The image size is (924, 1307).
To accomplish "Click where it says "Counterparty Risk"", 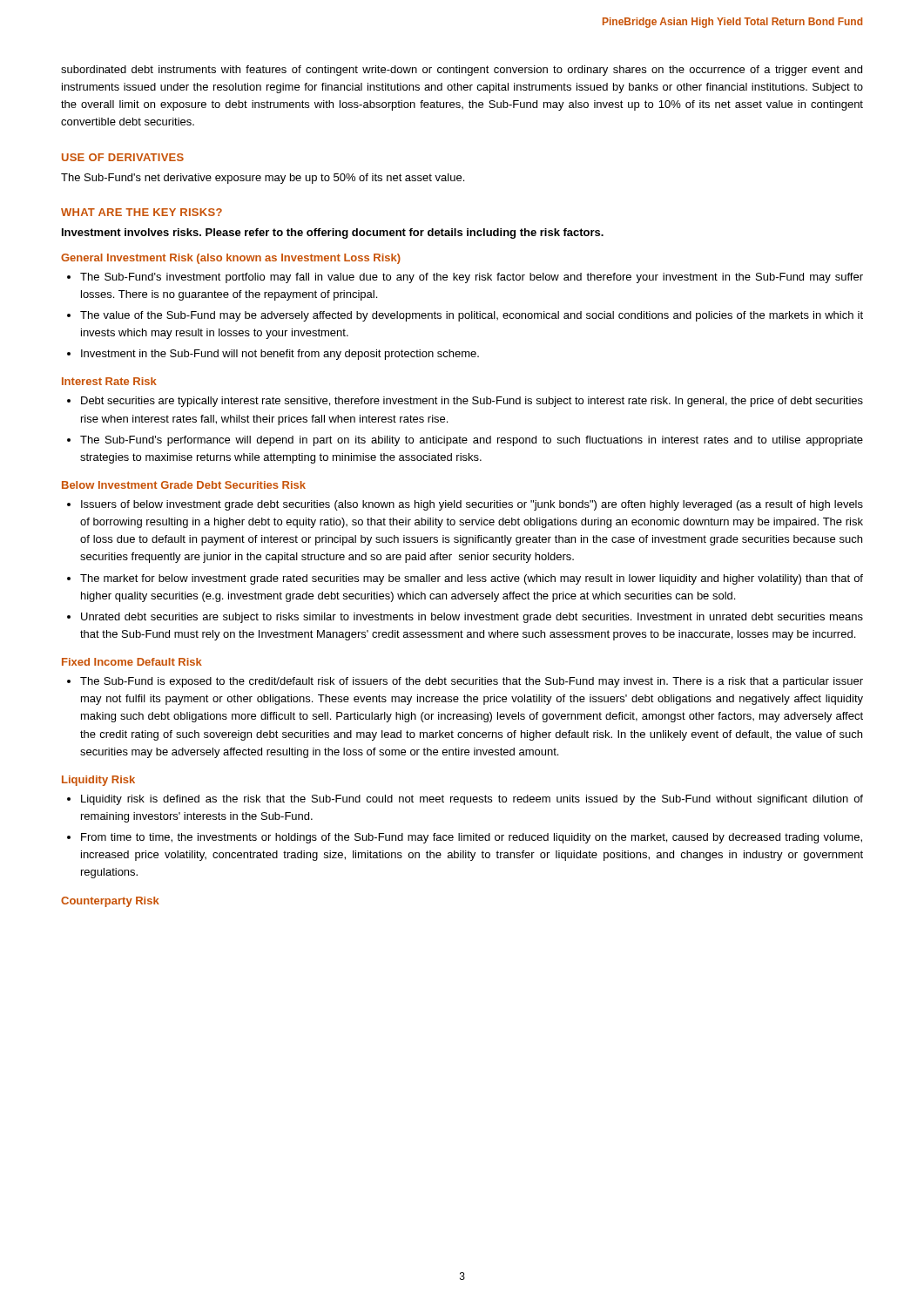I will pos(110,900).
